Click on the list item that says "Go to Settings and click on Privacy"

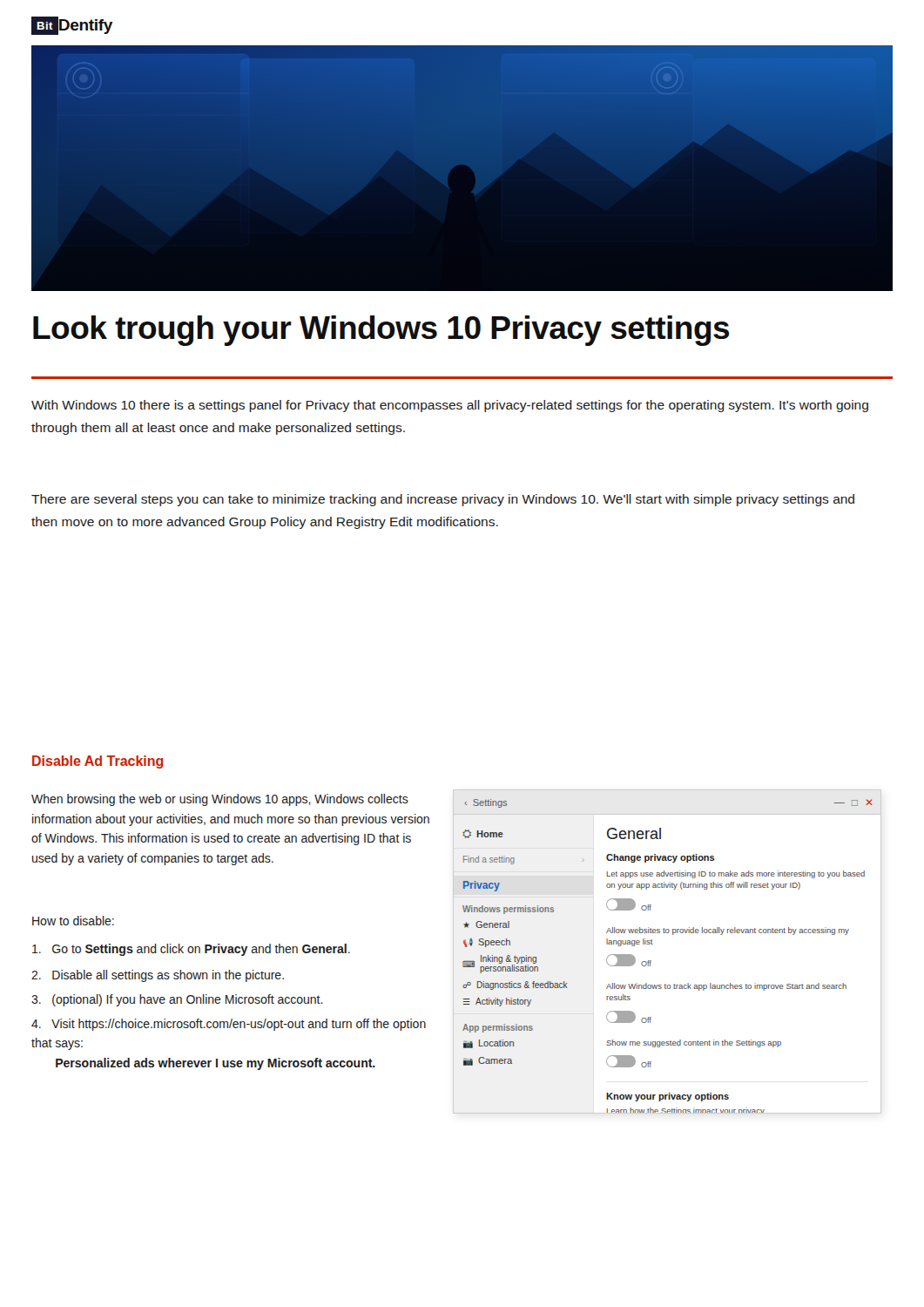click(x=232, y=949)
